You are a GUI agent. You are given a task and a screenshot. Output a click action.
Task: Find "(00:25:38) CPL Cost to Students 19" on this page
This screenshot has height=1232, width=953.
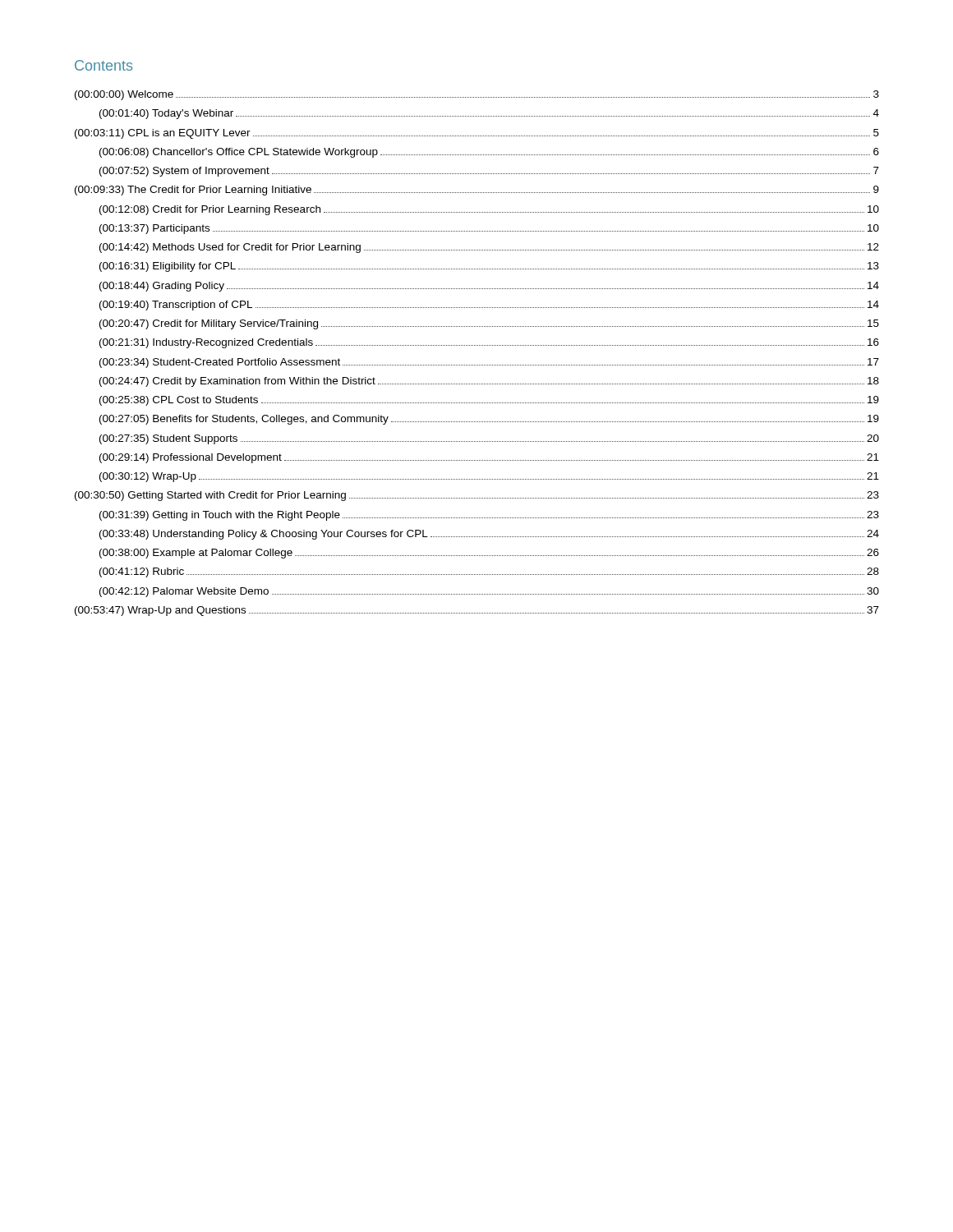(489, 400)
